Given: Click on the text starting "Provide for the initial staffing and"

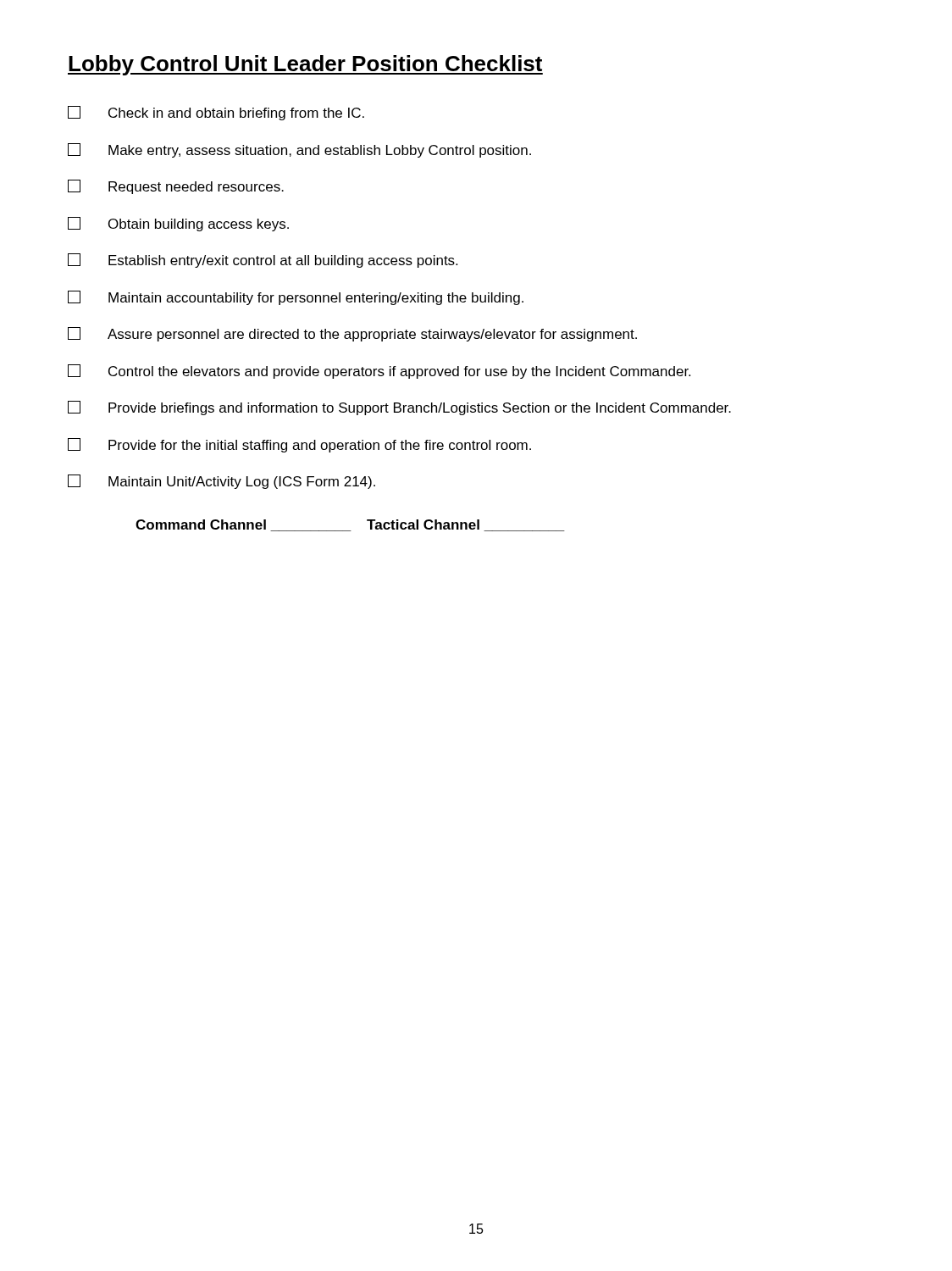Looking at the screenshot, I should [476, 445].
